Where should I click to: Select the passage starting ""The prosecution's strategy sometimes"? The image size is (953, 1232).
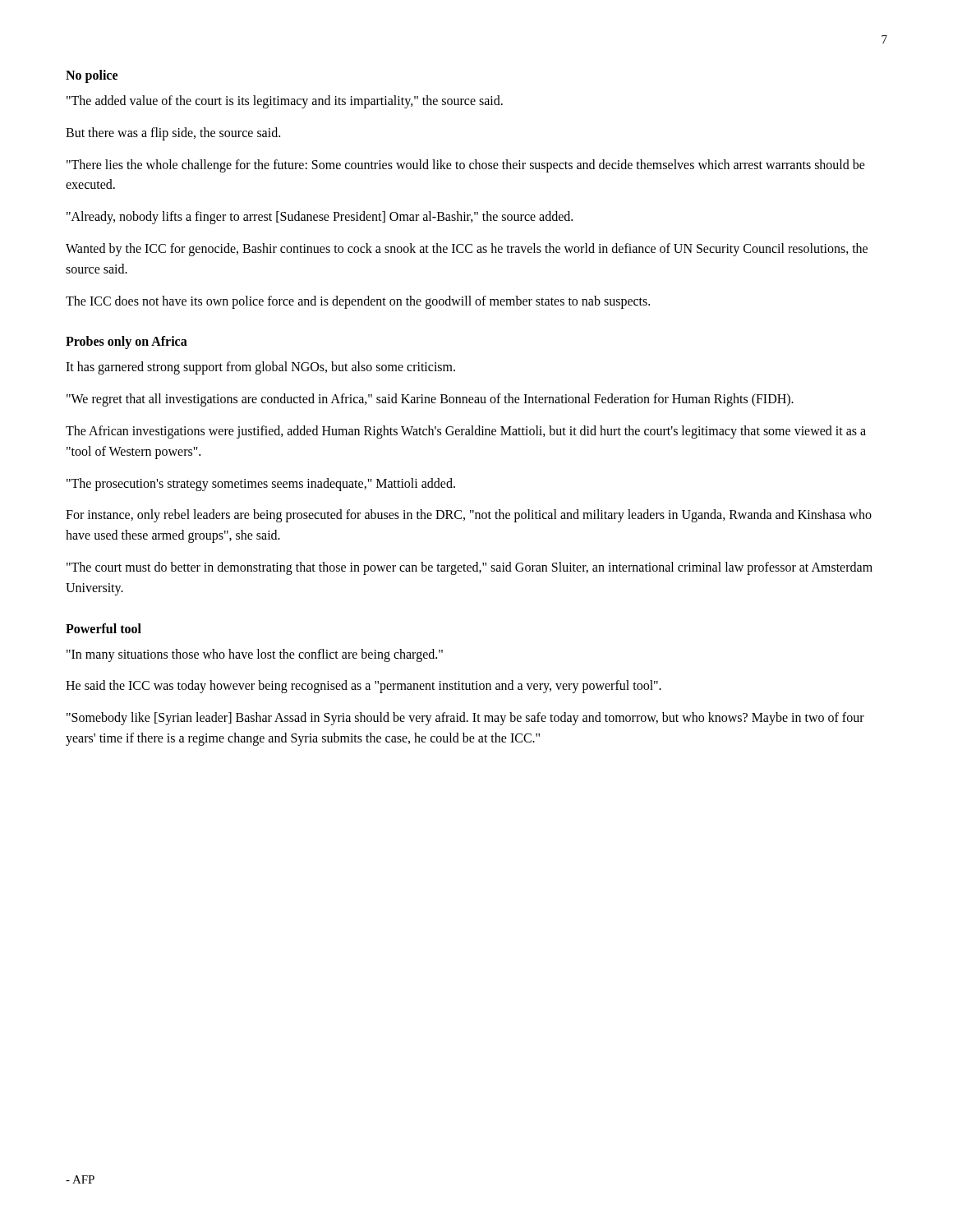click(261, 483)
